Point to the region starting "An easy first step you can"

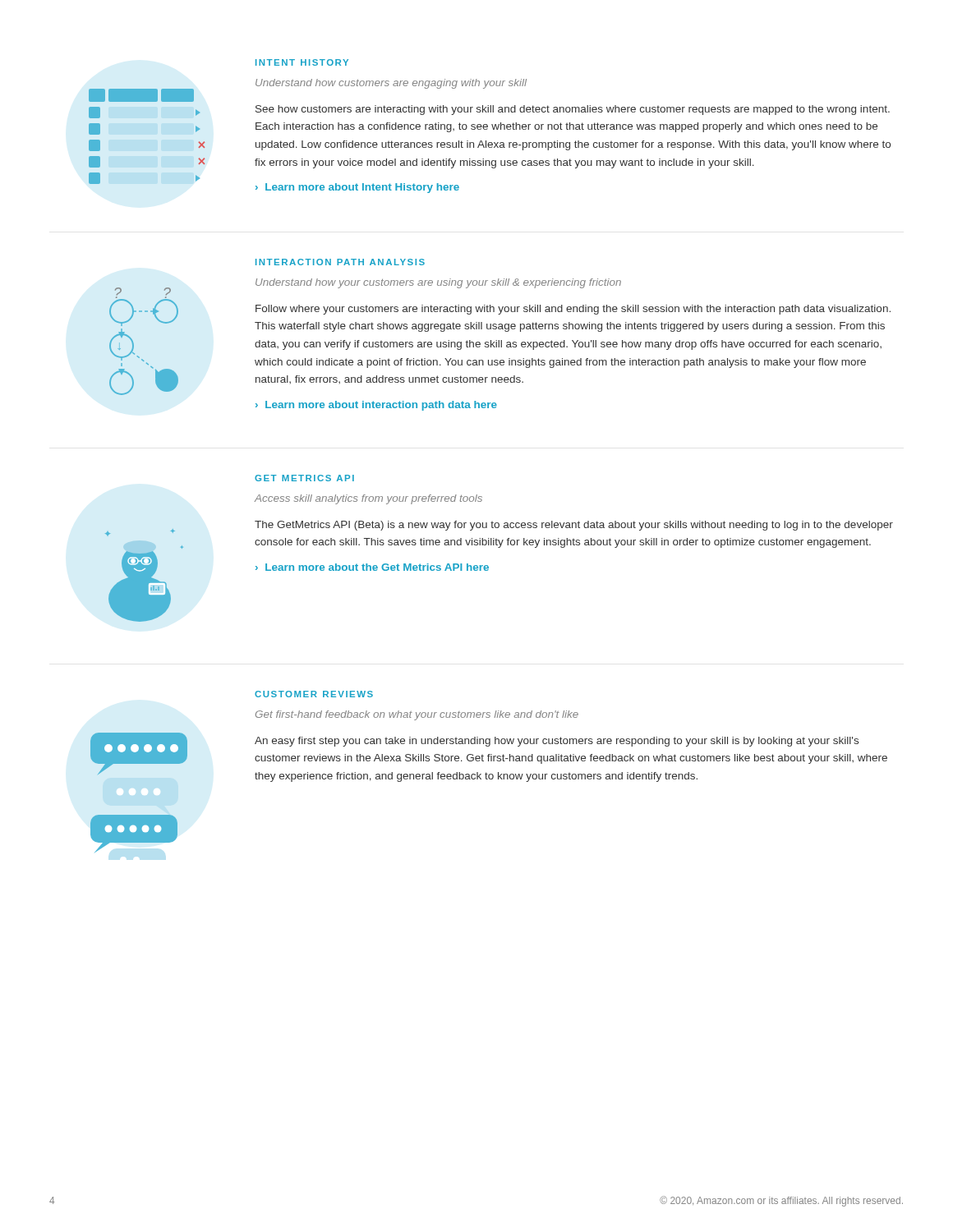[571, 758]
